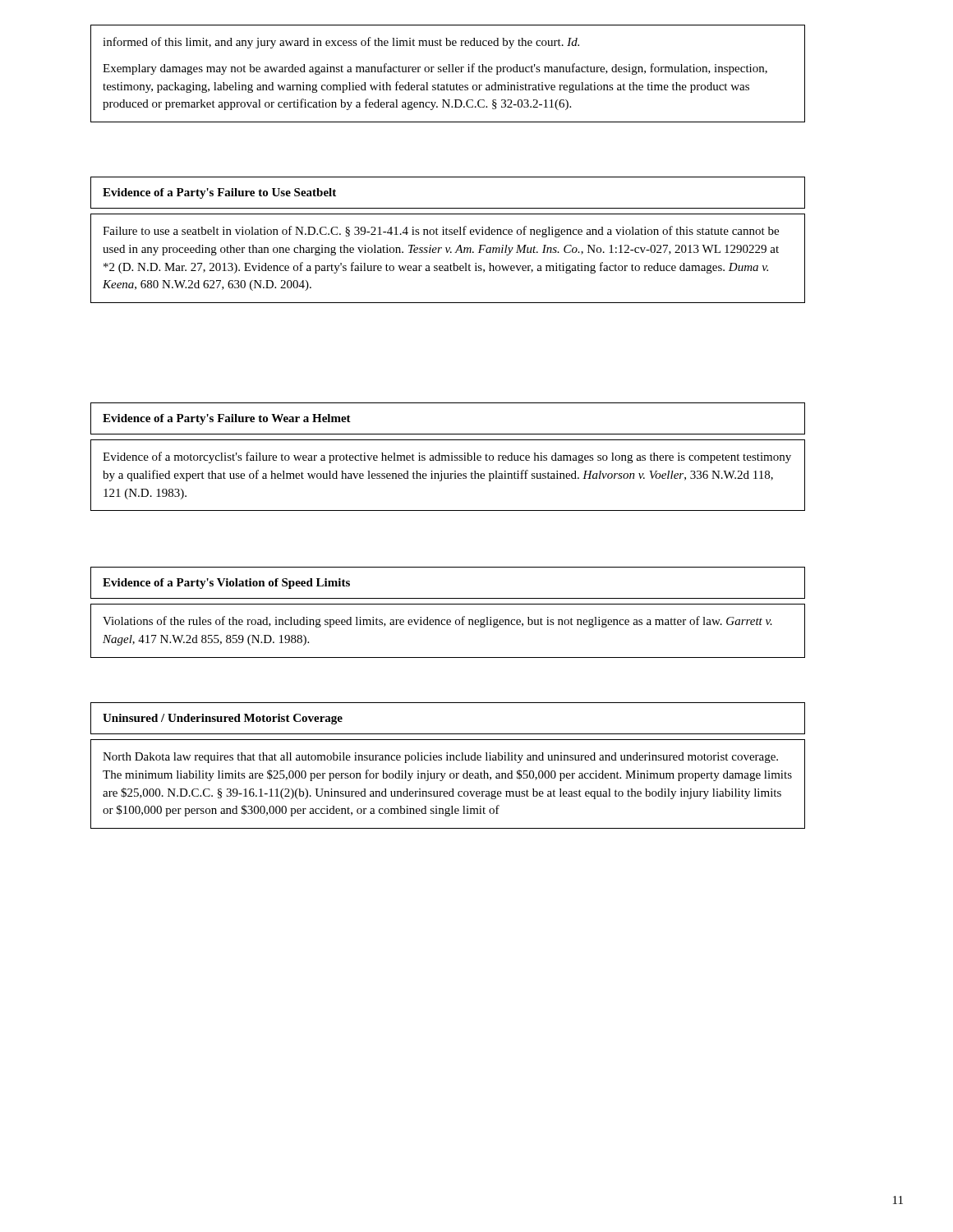This screenshot has height=1232, width=953.
Task: Select the text block that says "North Dakota law requires that that all"
Action: (x=448, y=784)
